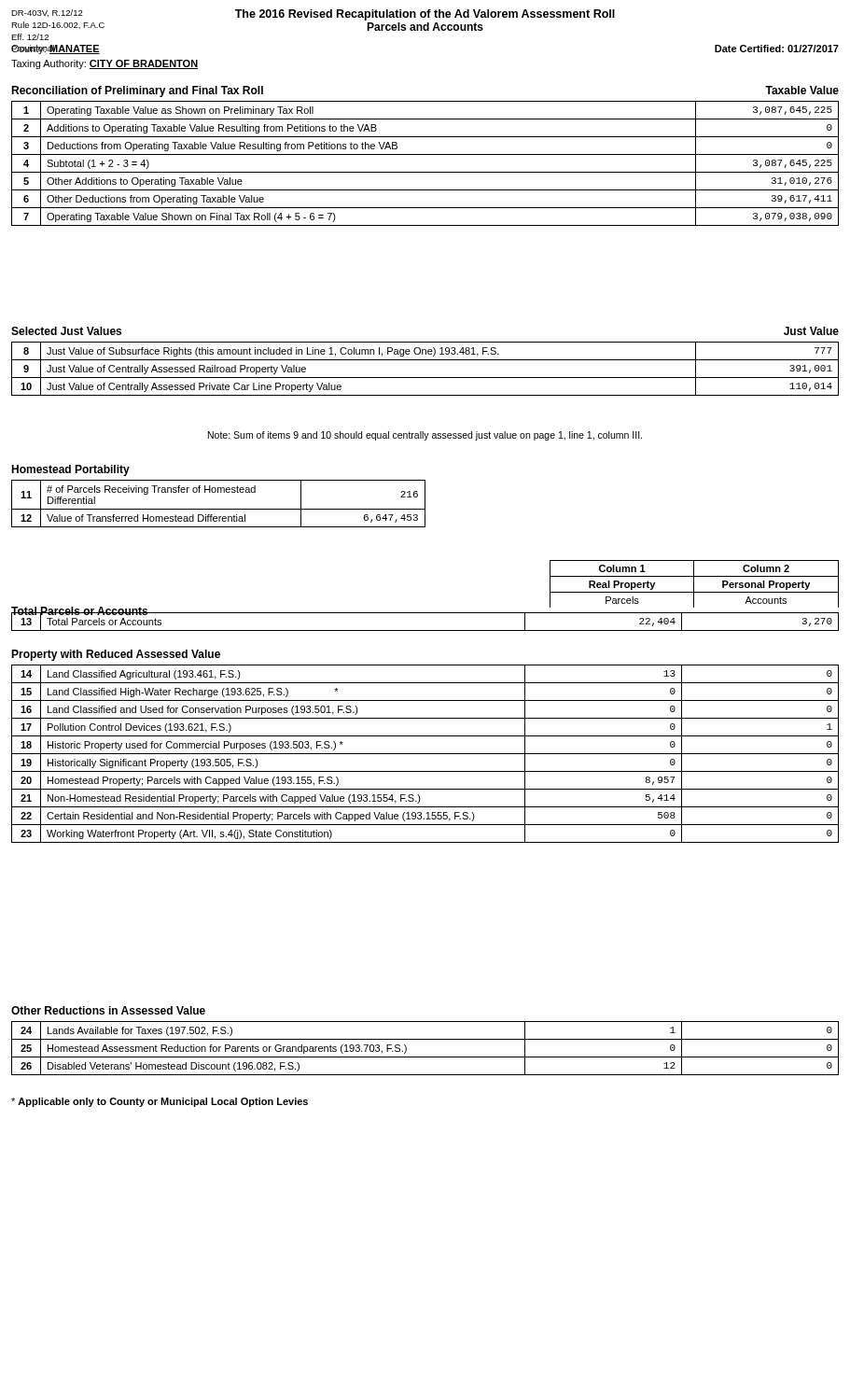Click on the table containing "Value of Transferred Homestead"
The width and height of the screenshot is (850, 1400).
click(425, 504)
